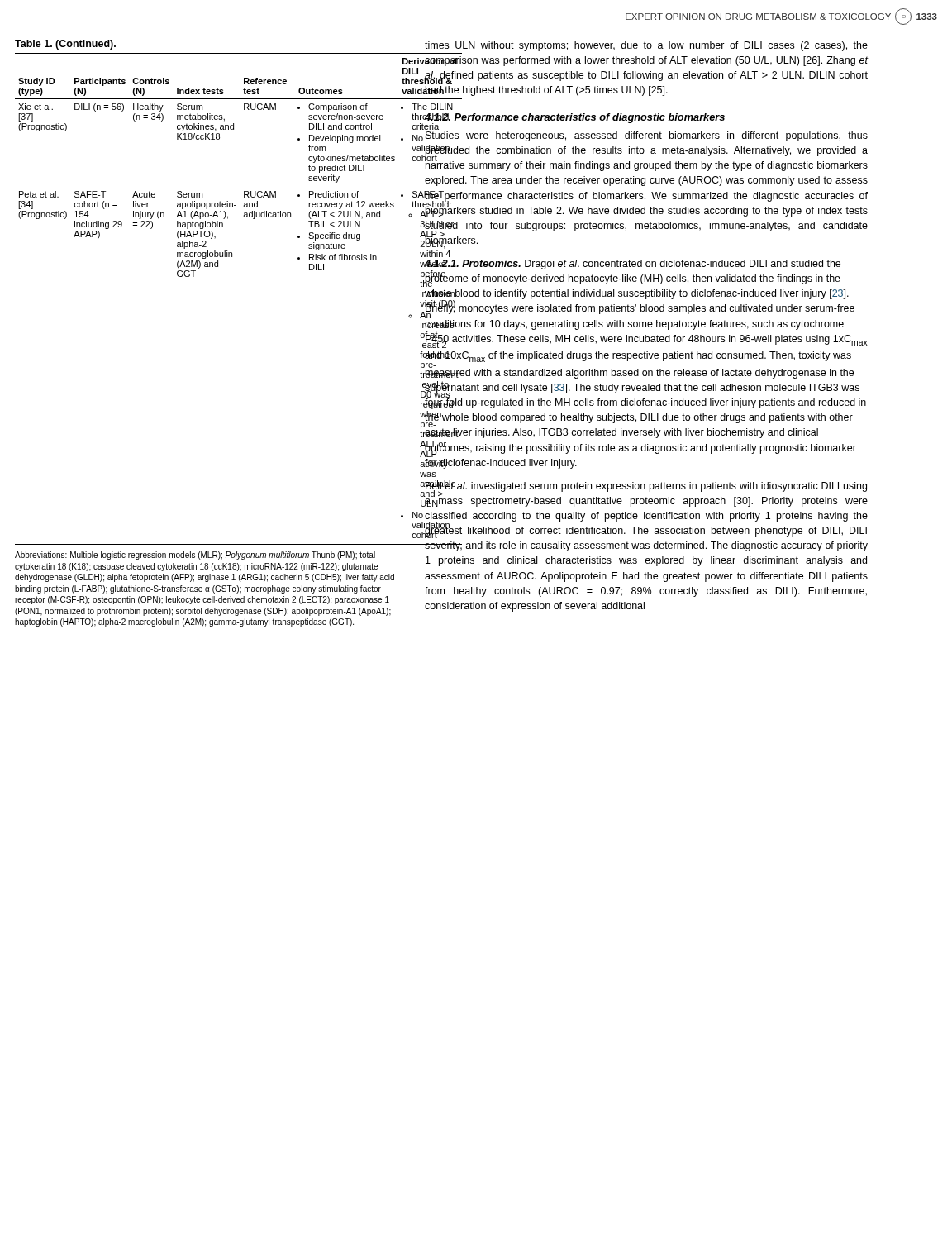Navigate to the passage starting "Abbreviations: Multiple logistic regression models"
This screenshot has width=952, height=1240.
coord(205,589)
